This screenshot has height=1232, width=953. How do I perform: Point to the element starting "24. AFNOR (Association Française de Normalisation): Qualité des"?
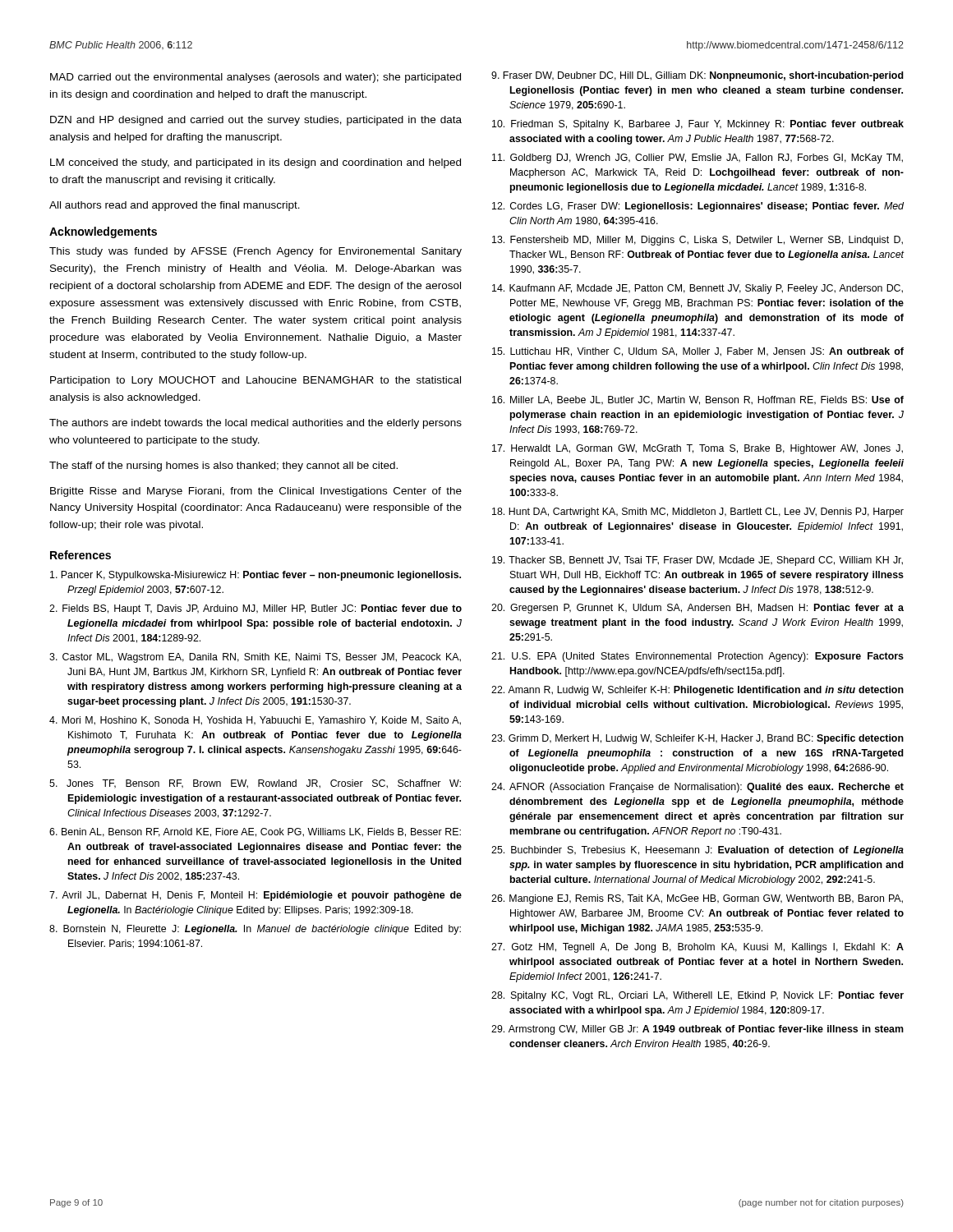[x=698, y=809]
